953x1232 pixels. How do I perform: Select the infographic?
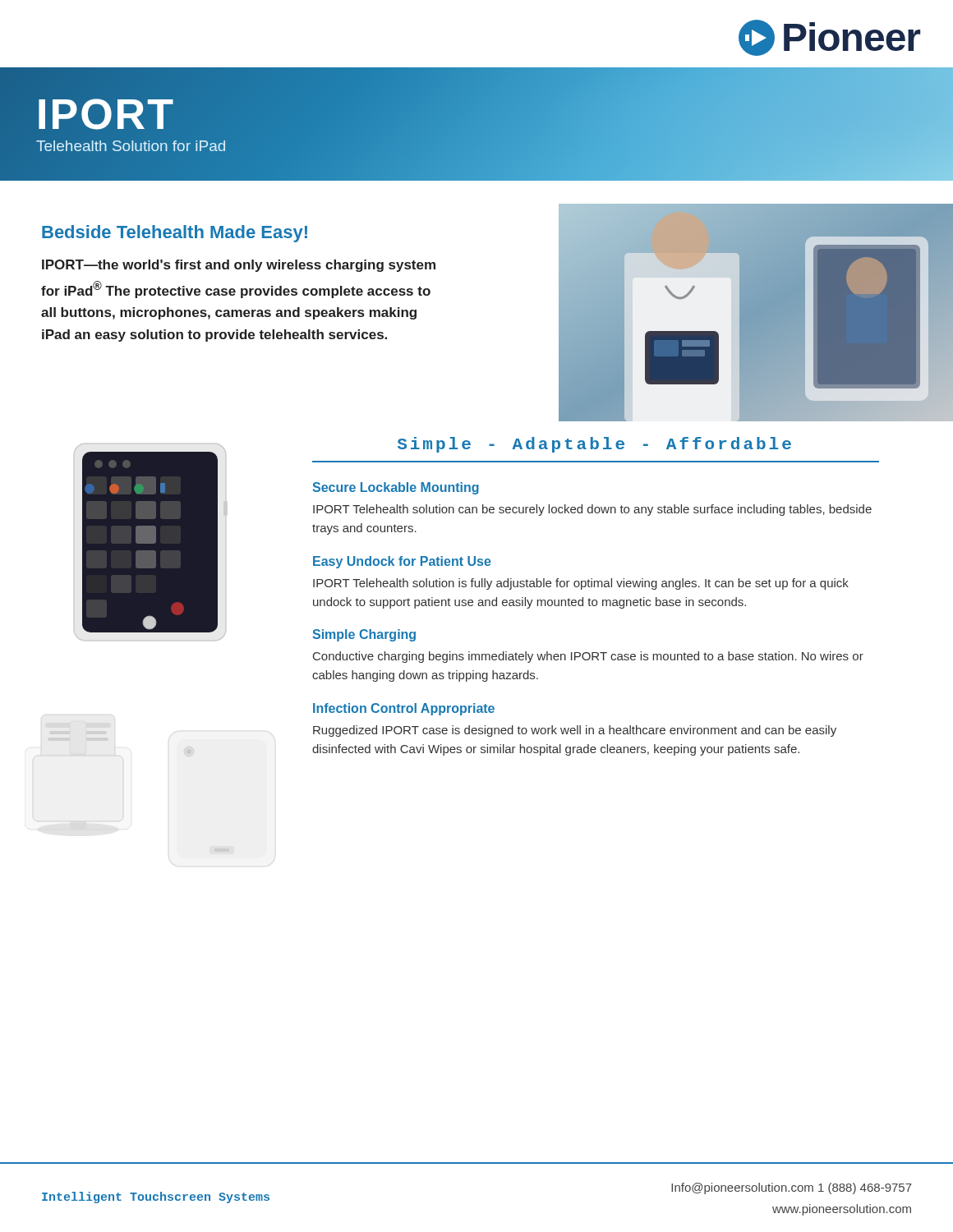click(476, 124)
